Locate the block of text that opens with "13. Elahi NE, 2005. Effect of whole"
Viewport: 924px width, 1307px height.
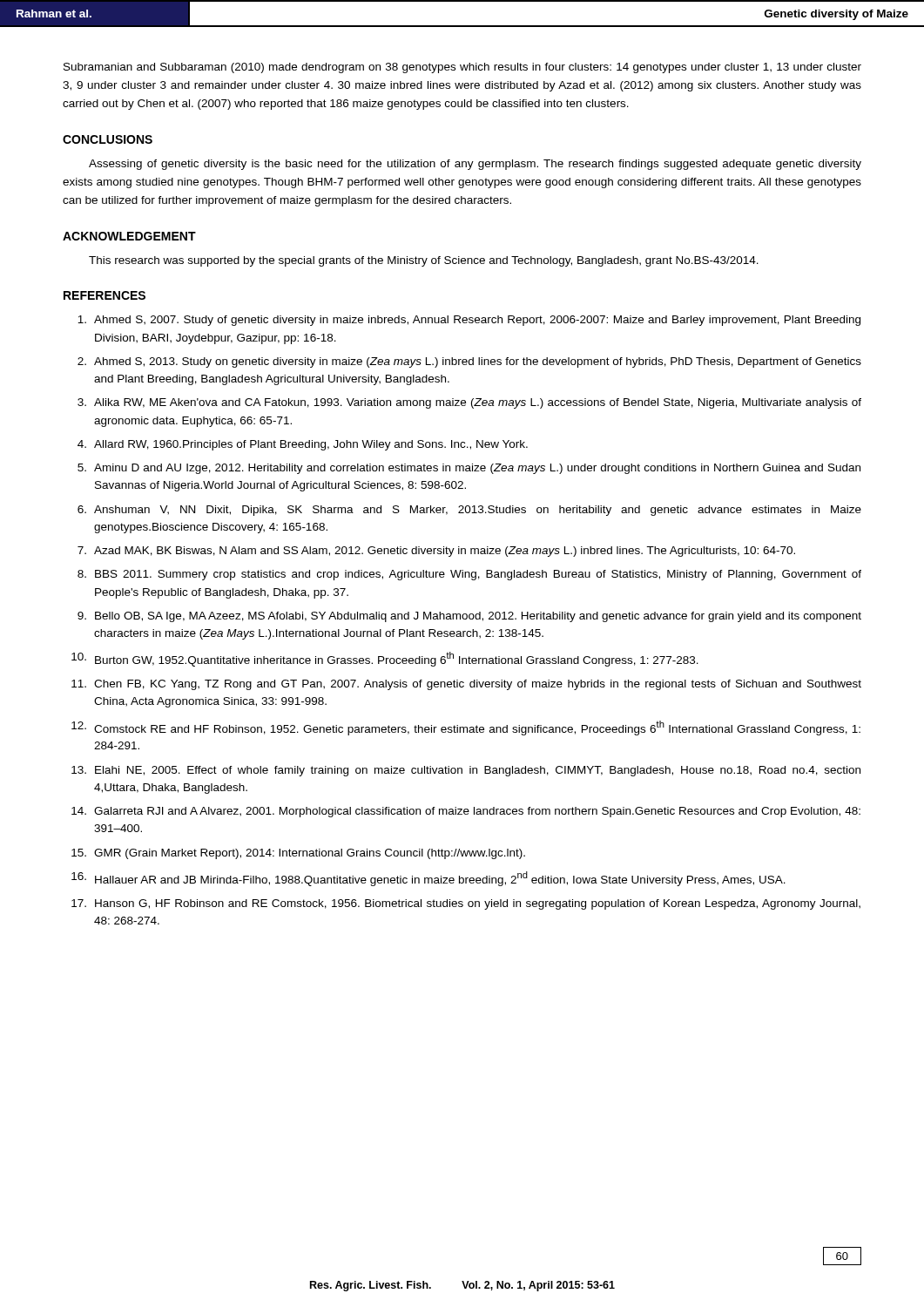point(462,779)
